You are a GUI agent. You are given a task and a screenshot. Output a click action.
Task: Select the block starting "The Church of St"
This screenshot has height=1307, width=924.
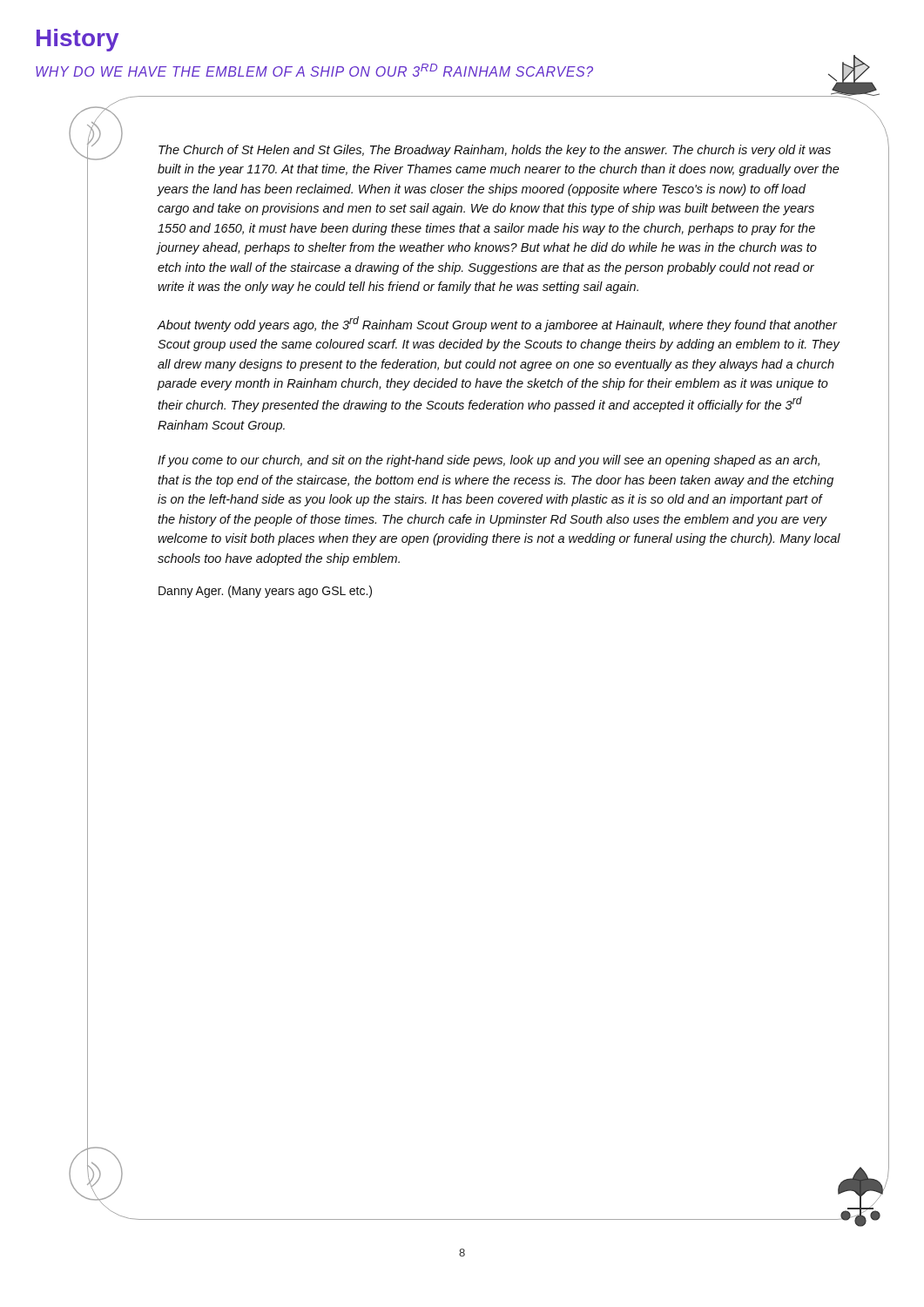click(499, 218)
